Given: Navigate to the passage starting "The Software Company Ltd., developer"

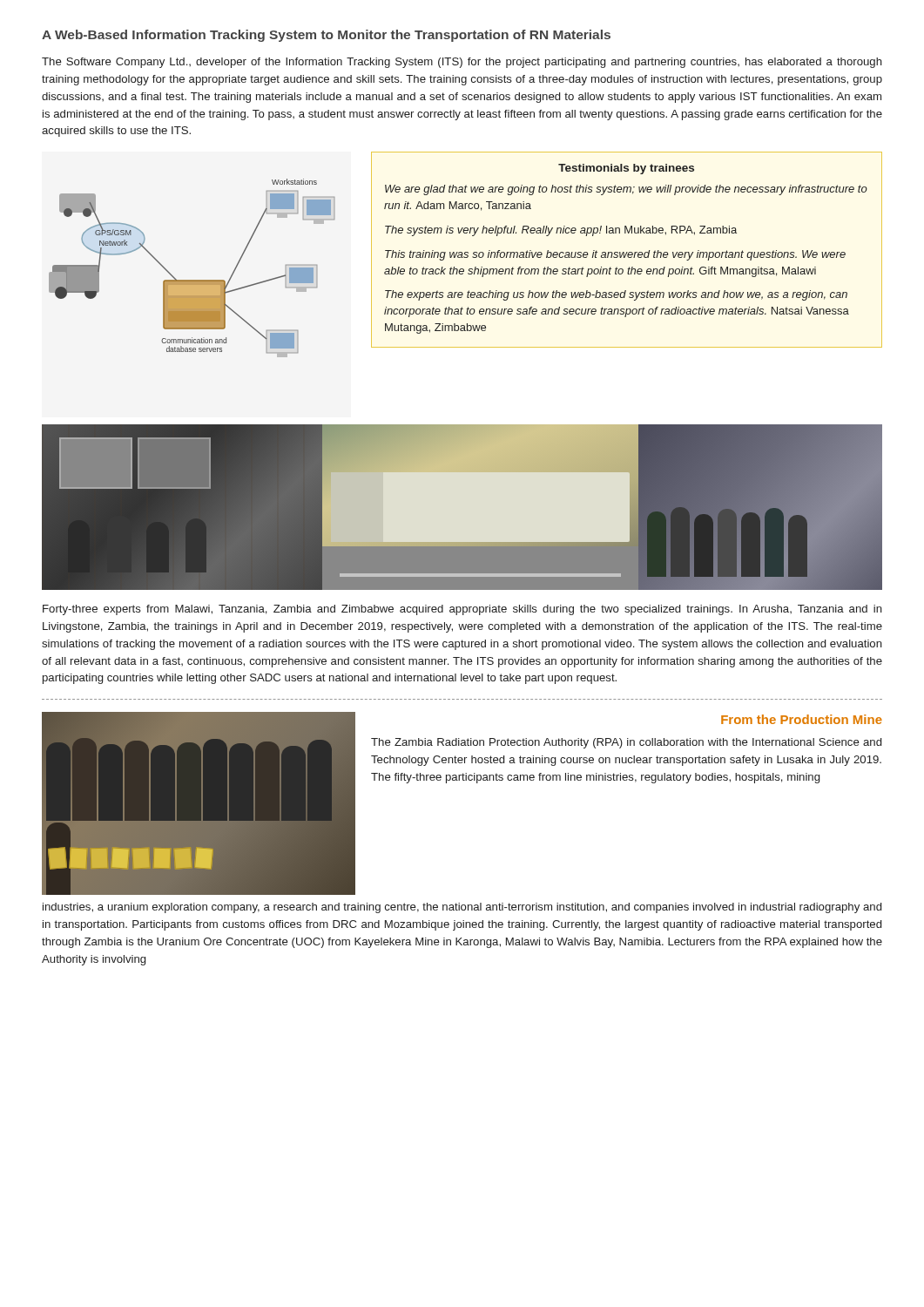Looking at the screenshot, I should click(x=462, y=96).
